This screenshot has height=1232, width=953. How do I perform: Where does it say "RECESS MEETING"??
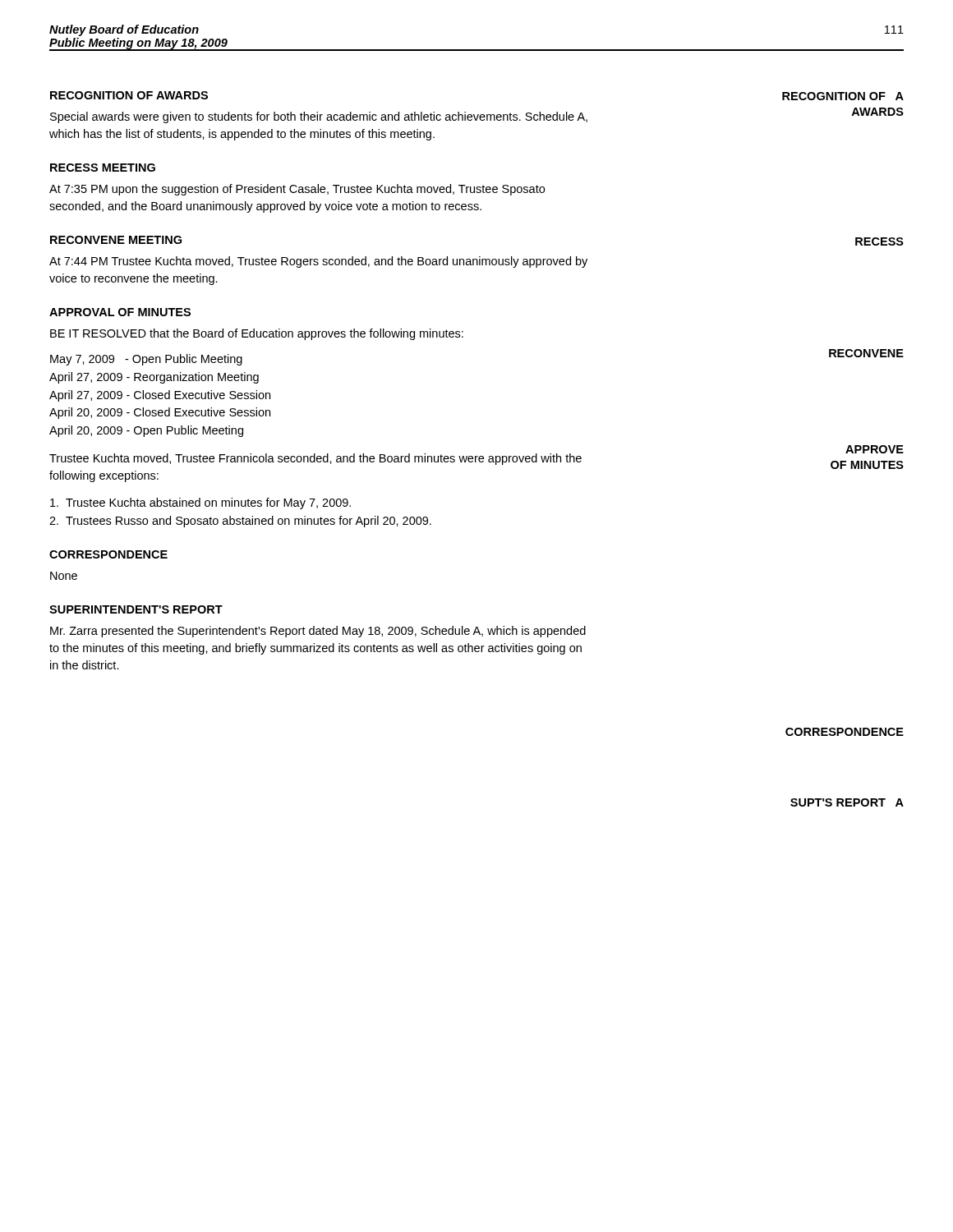click(103, 168)
